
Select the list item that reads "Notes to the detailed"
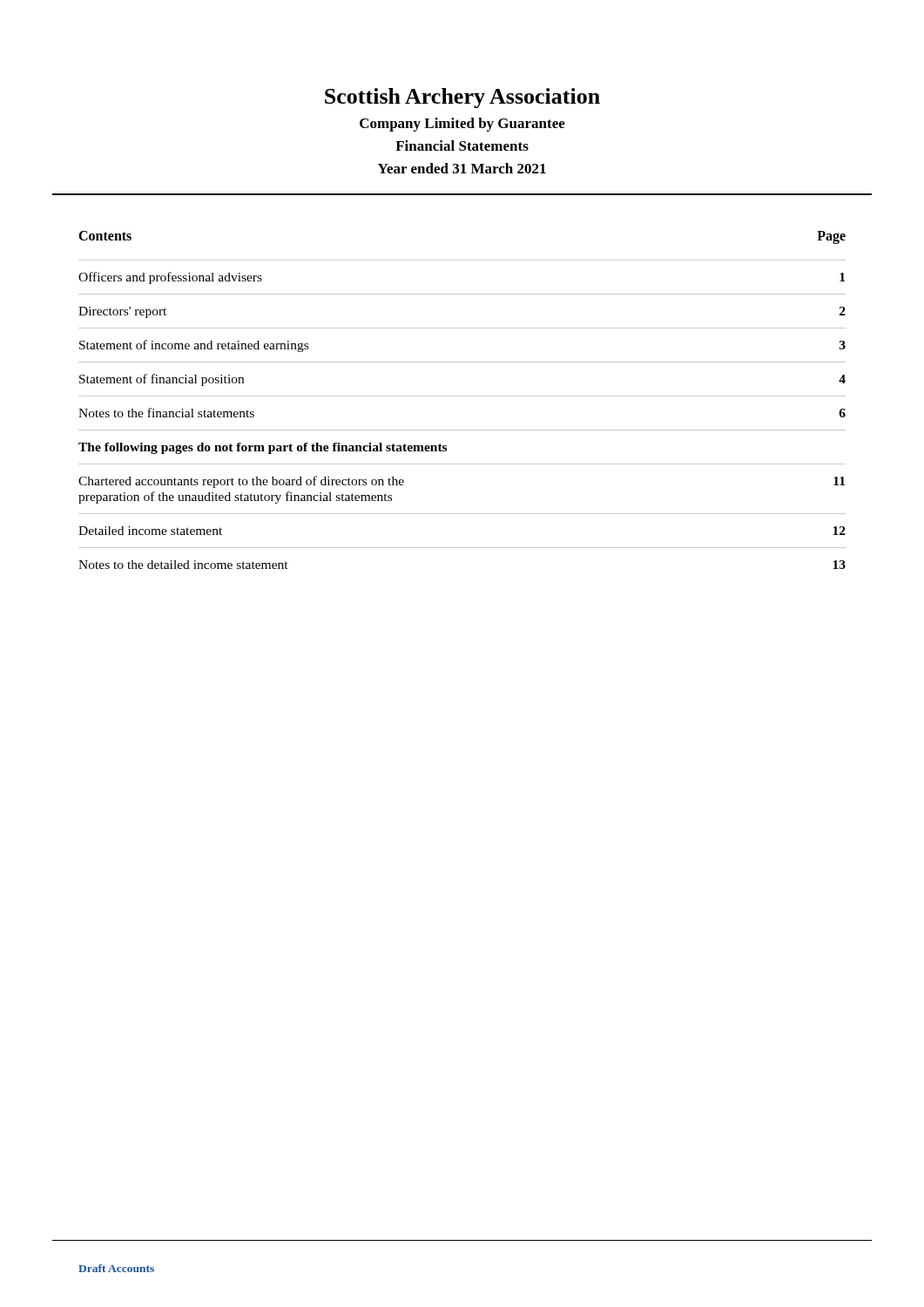click(x=184, y=564)
